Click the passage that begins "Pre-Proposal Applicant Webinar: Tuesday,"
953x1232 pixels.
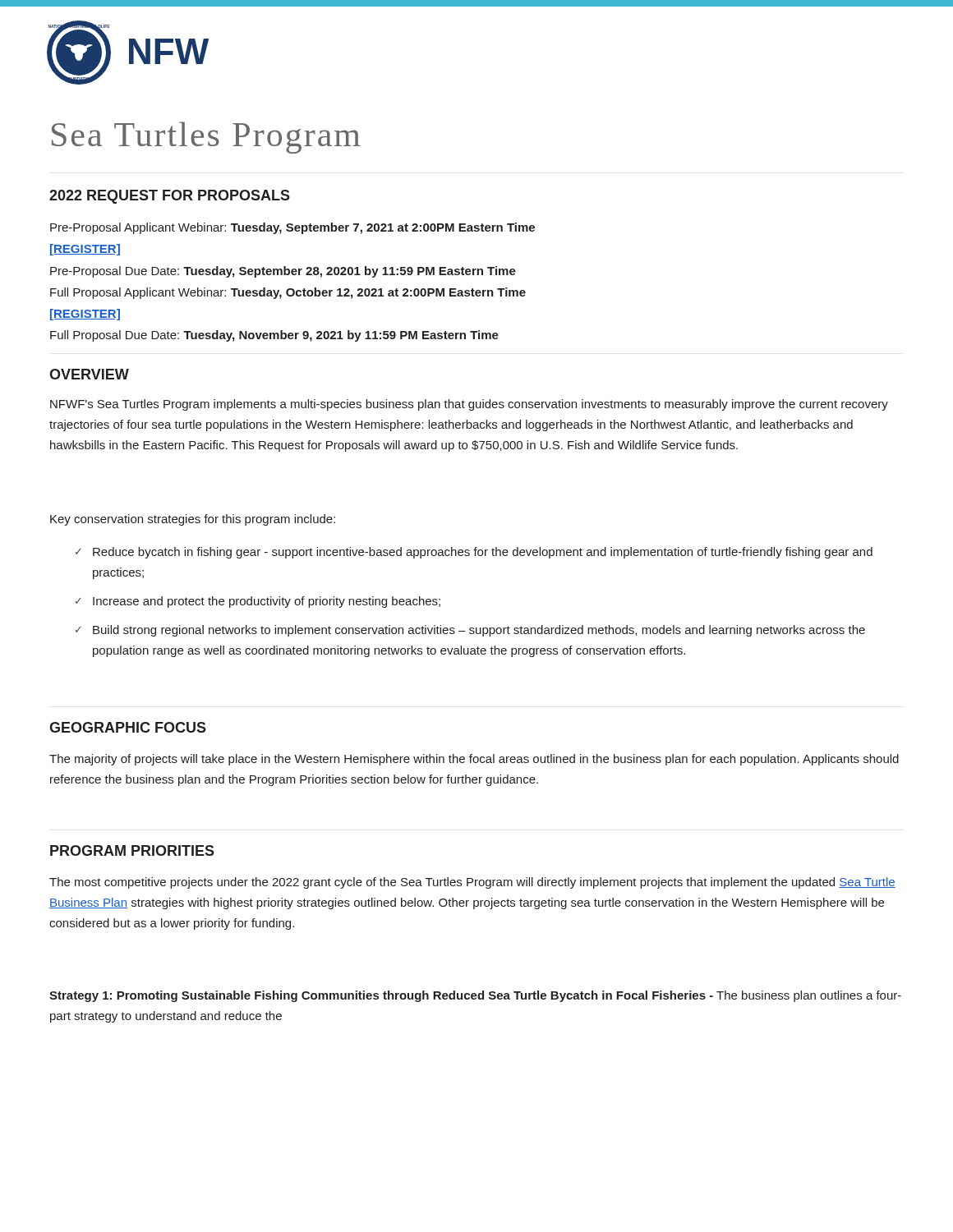pyautogui.click(x=476, y=281)
